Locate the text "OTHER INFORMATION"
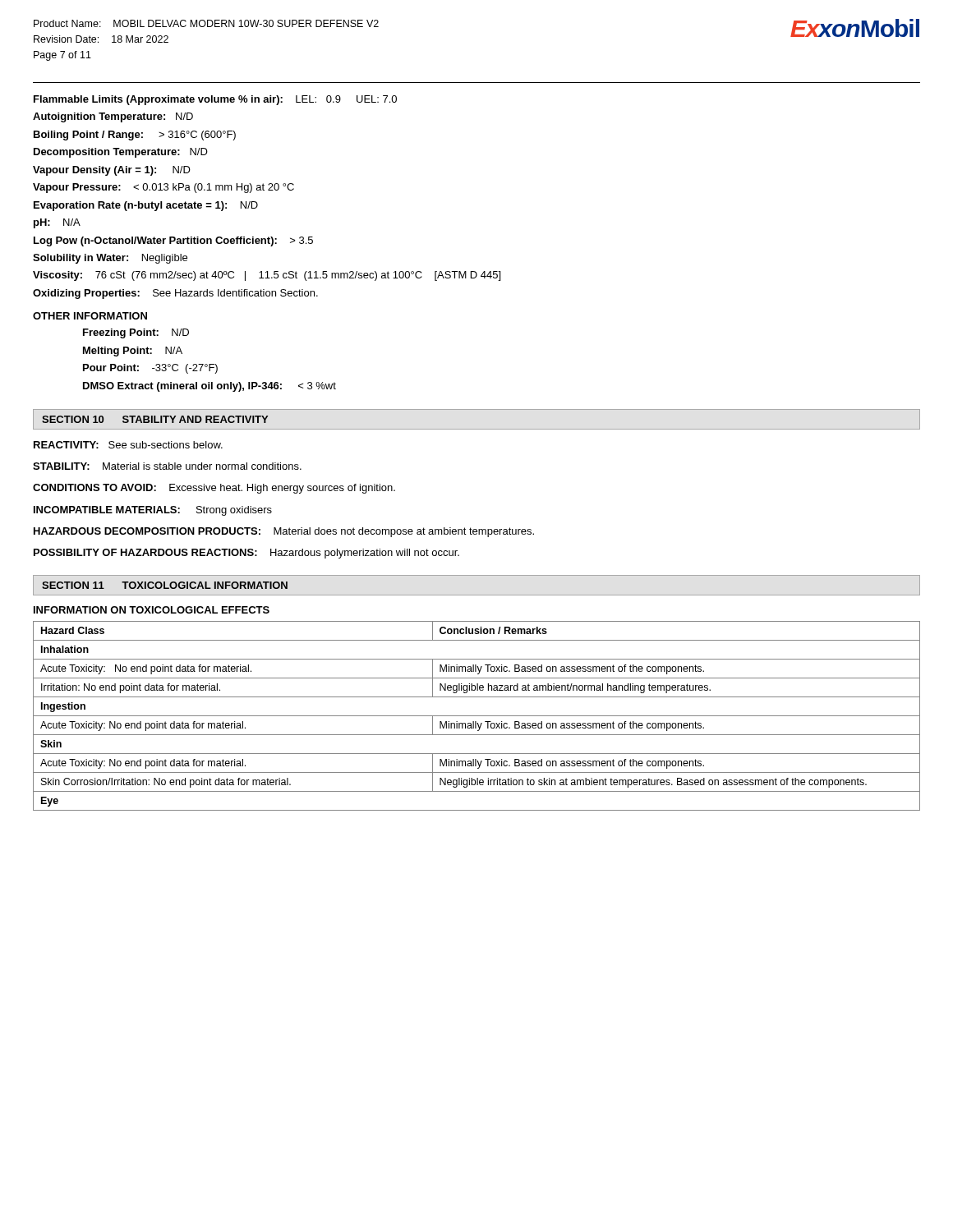The image size is (953, 1232). pos(90,316)
